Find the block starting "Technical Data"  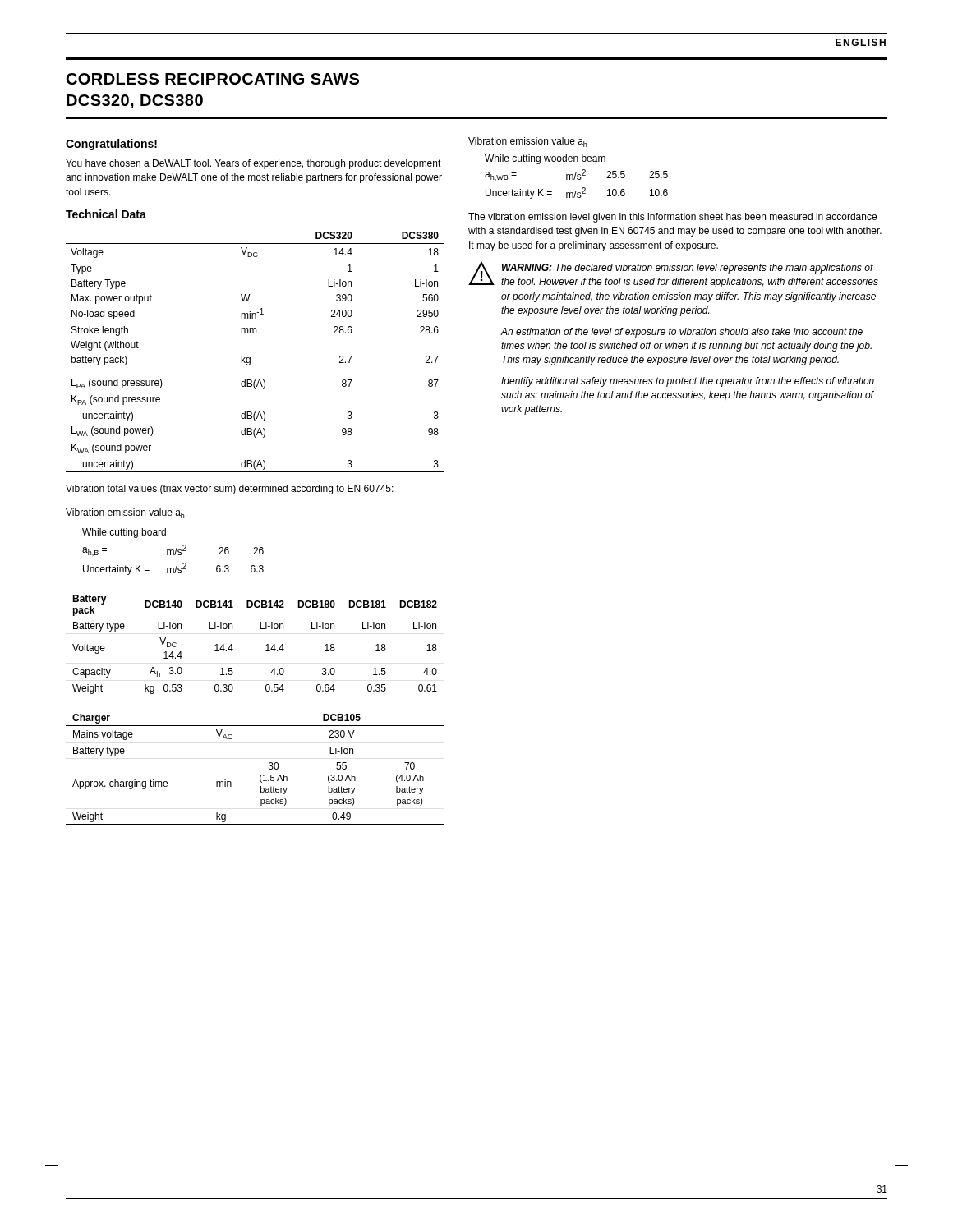tap(106, 214)
